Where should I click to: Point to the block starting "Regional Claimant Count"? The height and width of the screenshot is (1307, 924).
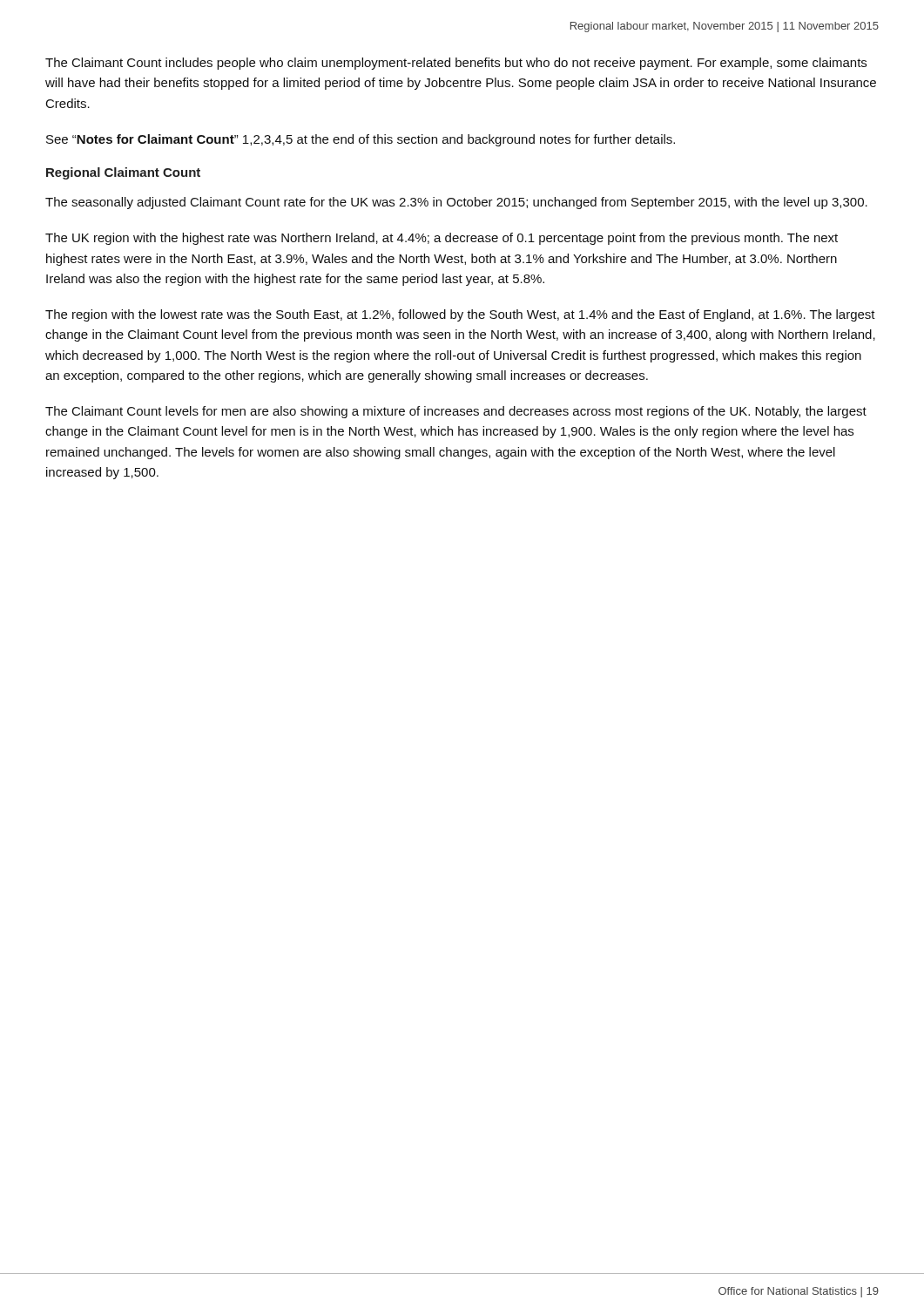(123, 172)
